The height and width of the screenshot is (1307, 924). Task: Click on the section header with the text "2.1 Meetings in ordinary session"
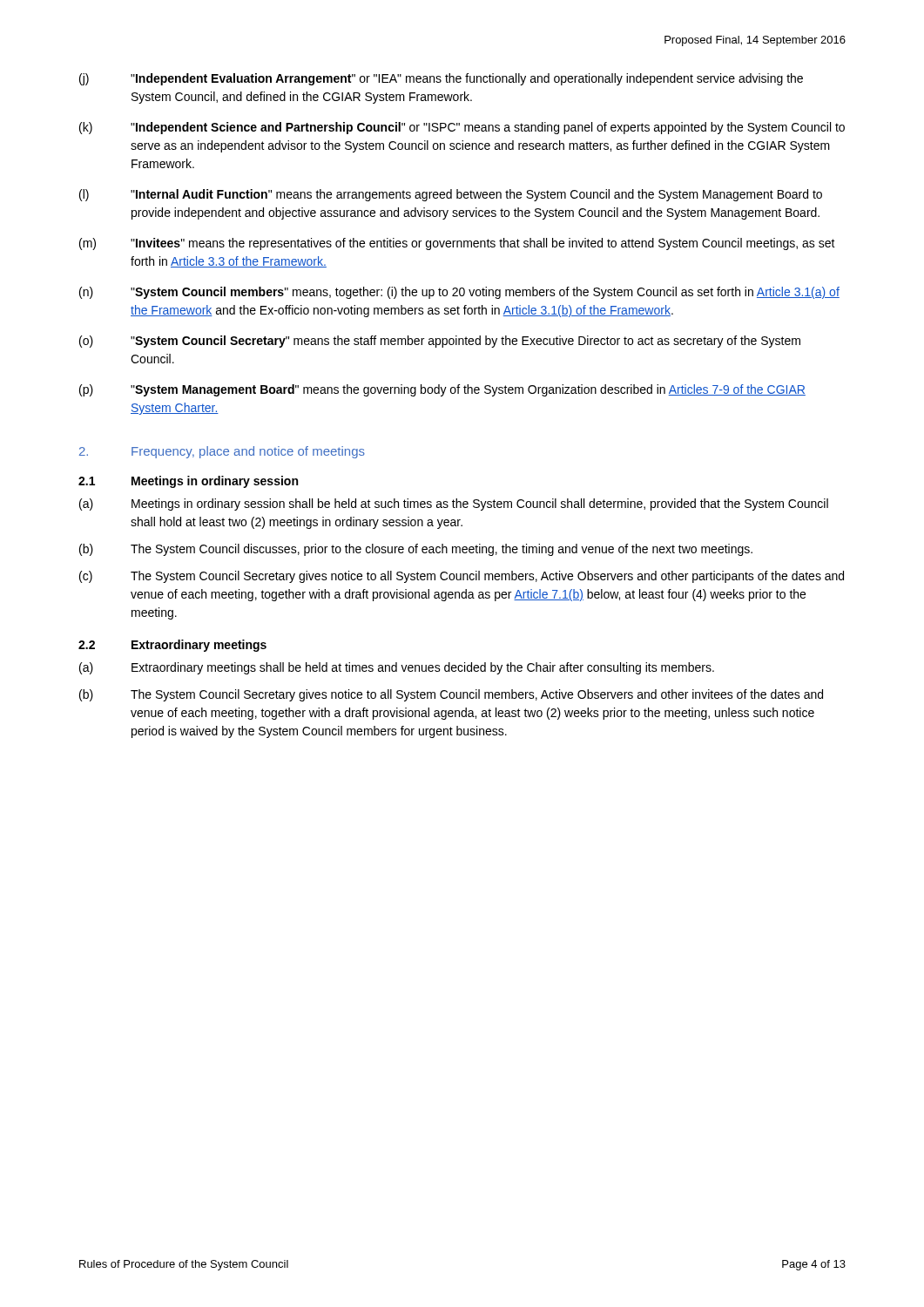point(188,481)
